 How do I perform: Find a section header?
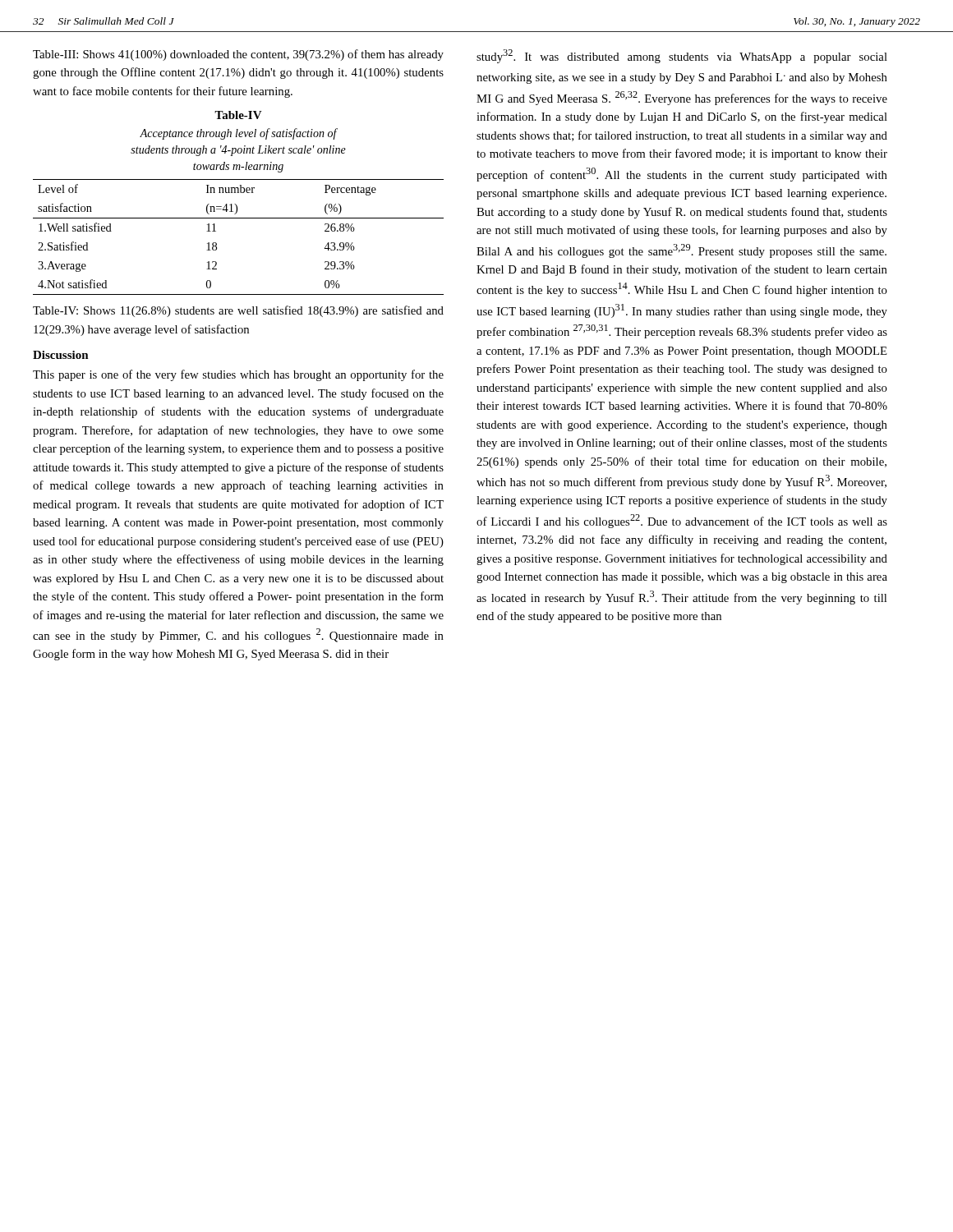[x=61, y=355]
